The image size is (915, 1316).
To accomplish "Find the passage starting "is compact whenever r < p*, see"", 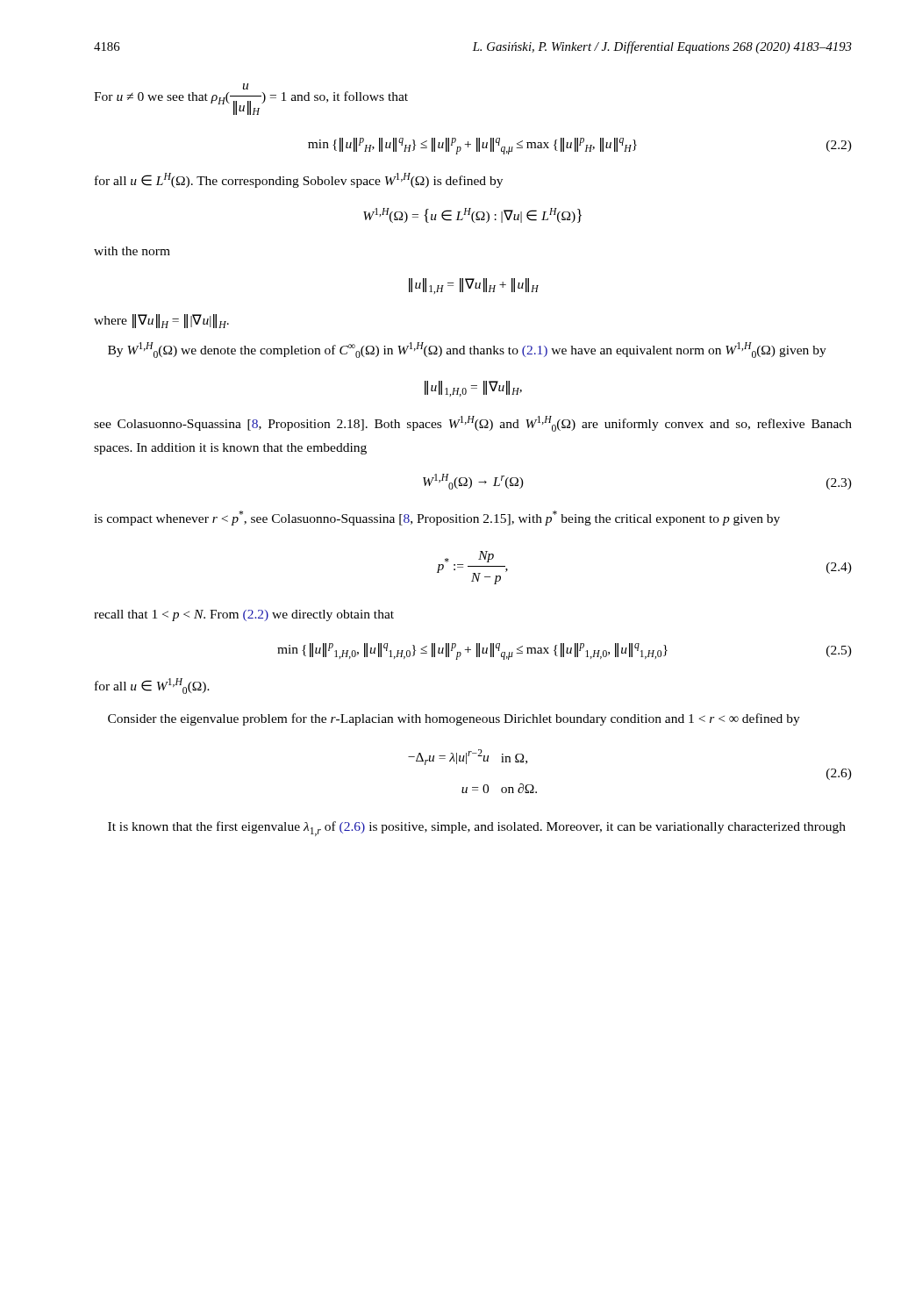I will [x=437, y=517].
